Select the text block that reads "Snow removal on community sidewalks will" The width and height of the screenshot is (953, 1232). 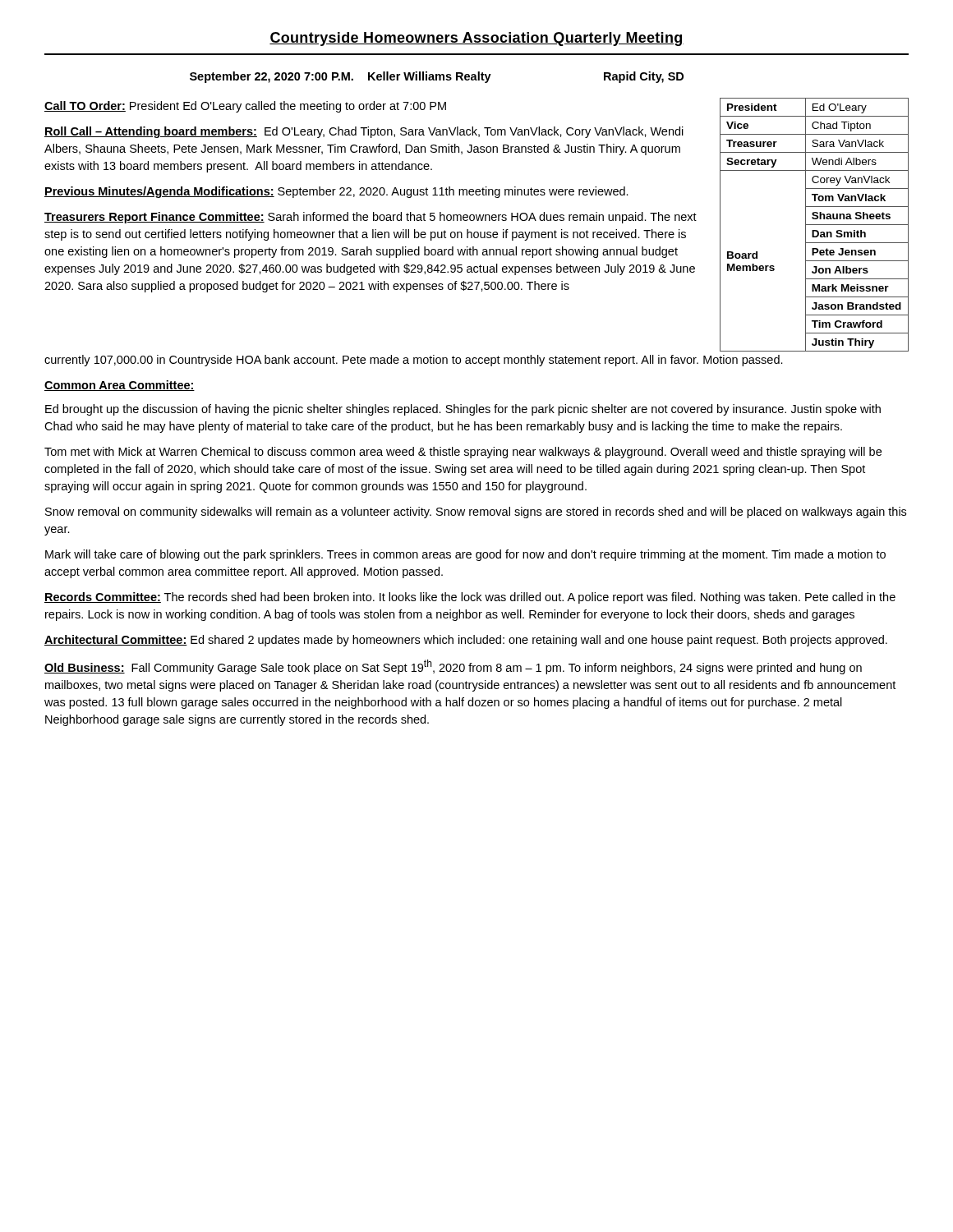476,520
